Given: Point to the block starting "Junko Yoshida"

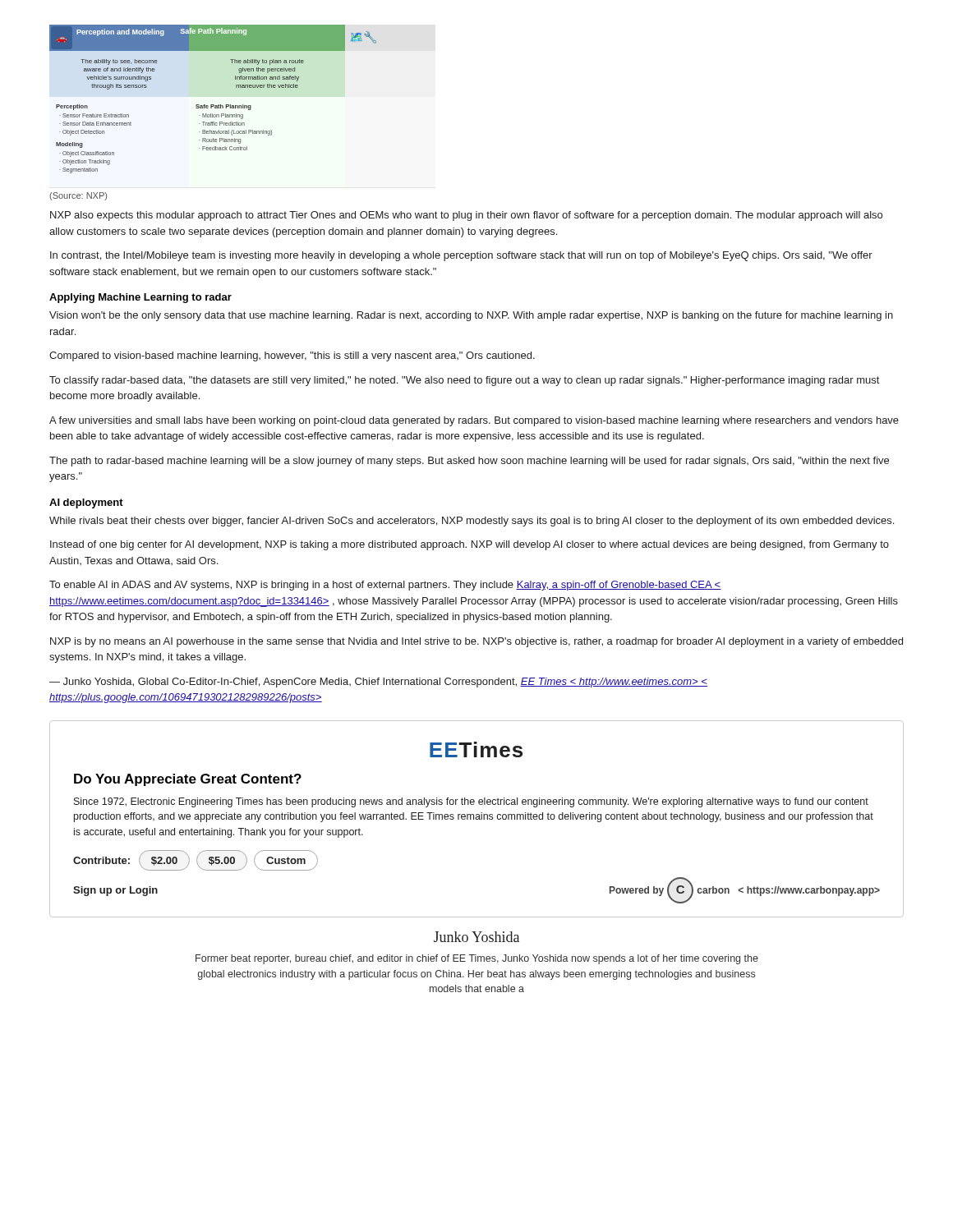Looking at the screenshot, I should tap(476, 937).
